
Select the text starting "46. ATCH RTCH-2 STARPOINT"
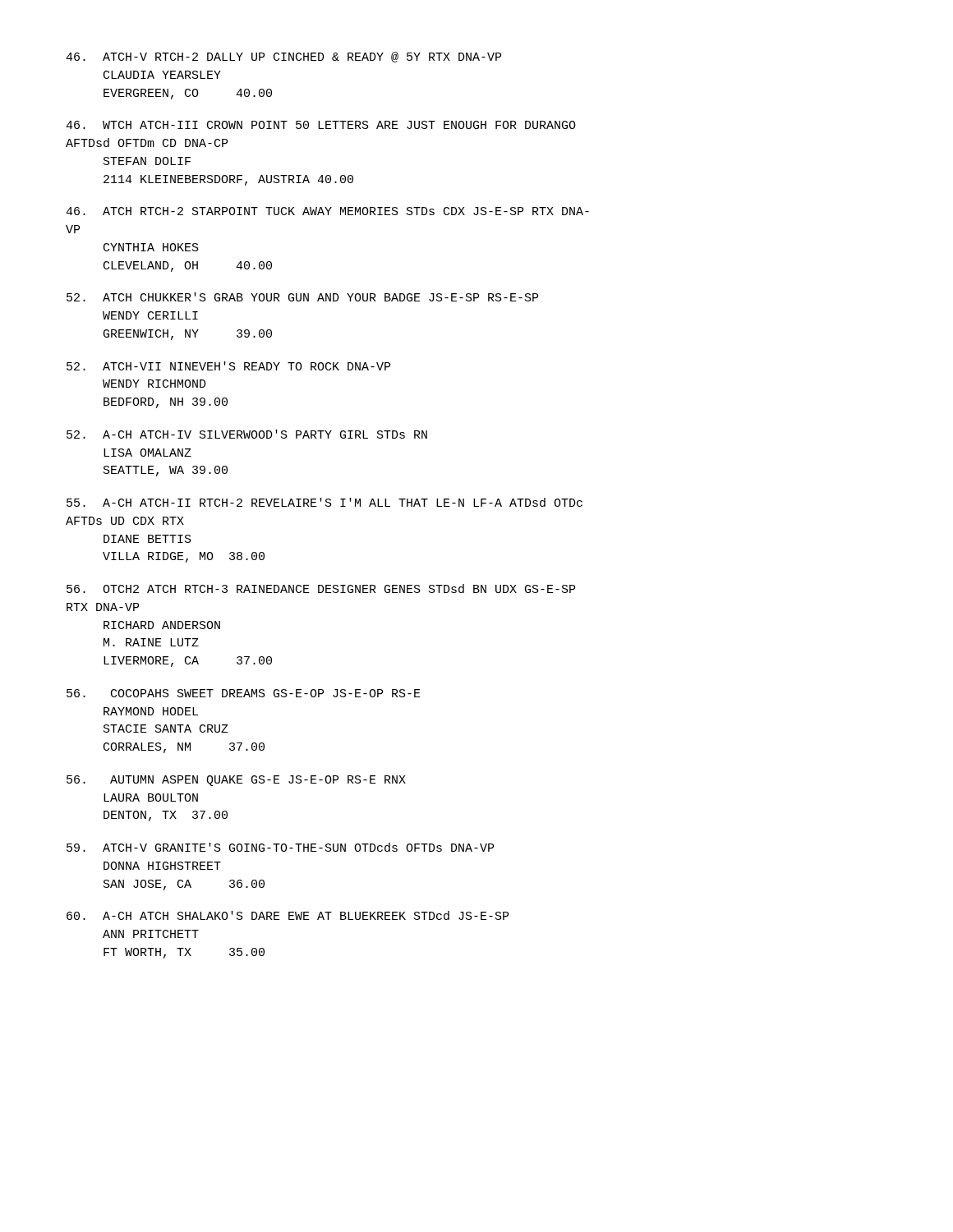coord(327,211)
